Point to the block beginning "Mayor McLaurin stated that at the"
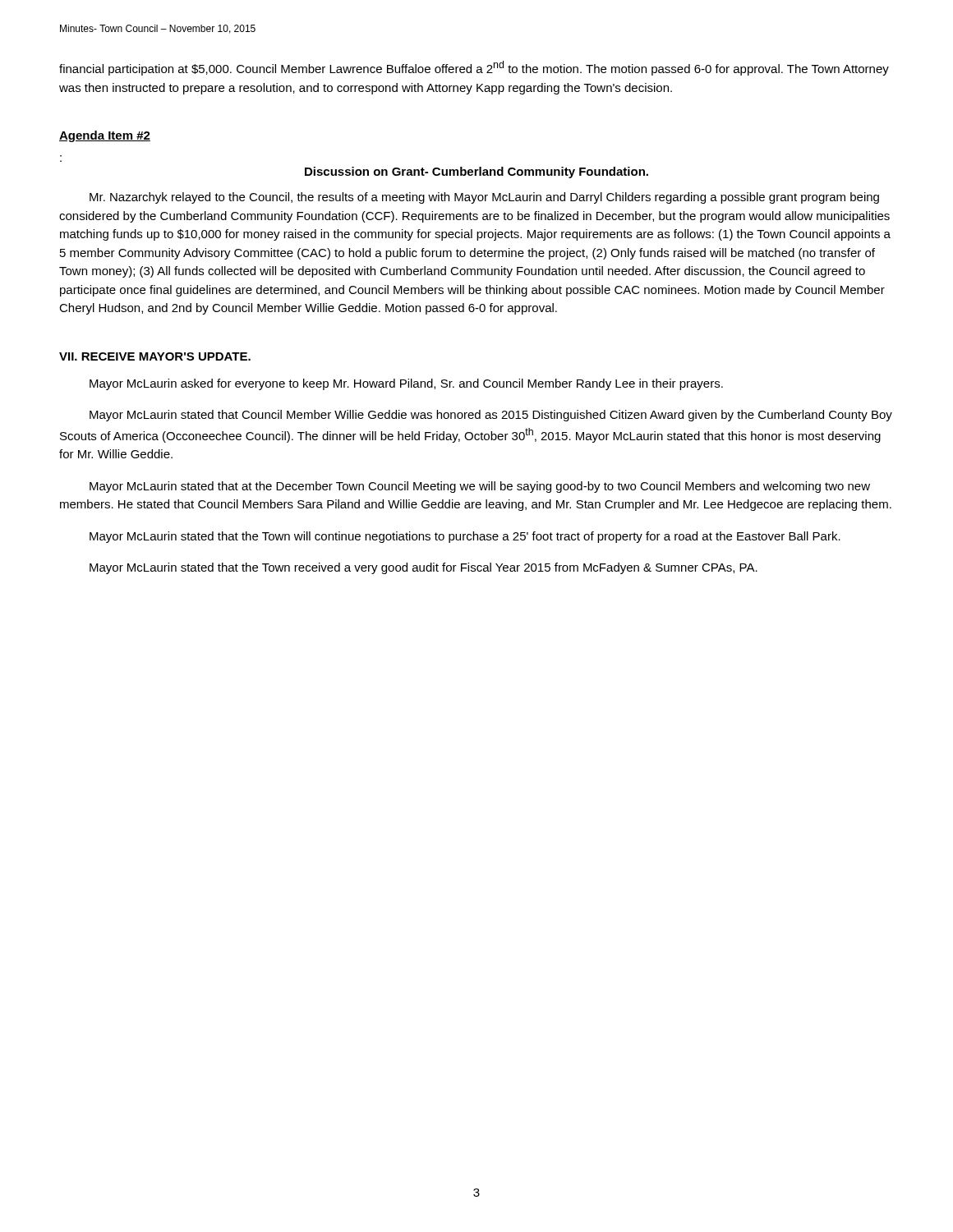Image resolution: width=953 pixels, height=1232 pixels. 476,495
